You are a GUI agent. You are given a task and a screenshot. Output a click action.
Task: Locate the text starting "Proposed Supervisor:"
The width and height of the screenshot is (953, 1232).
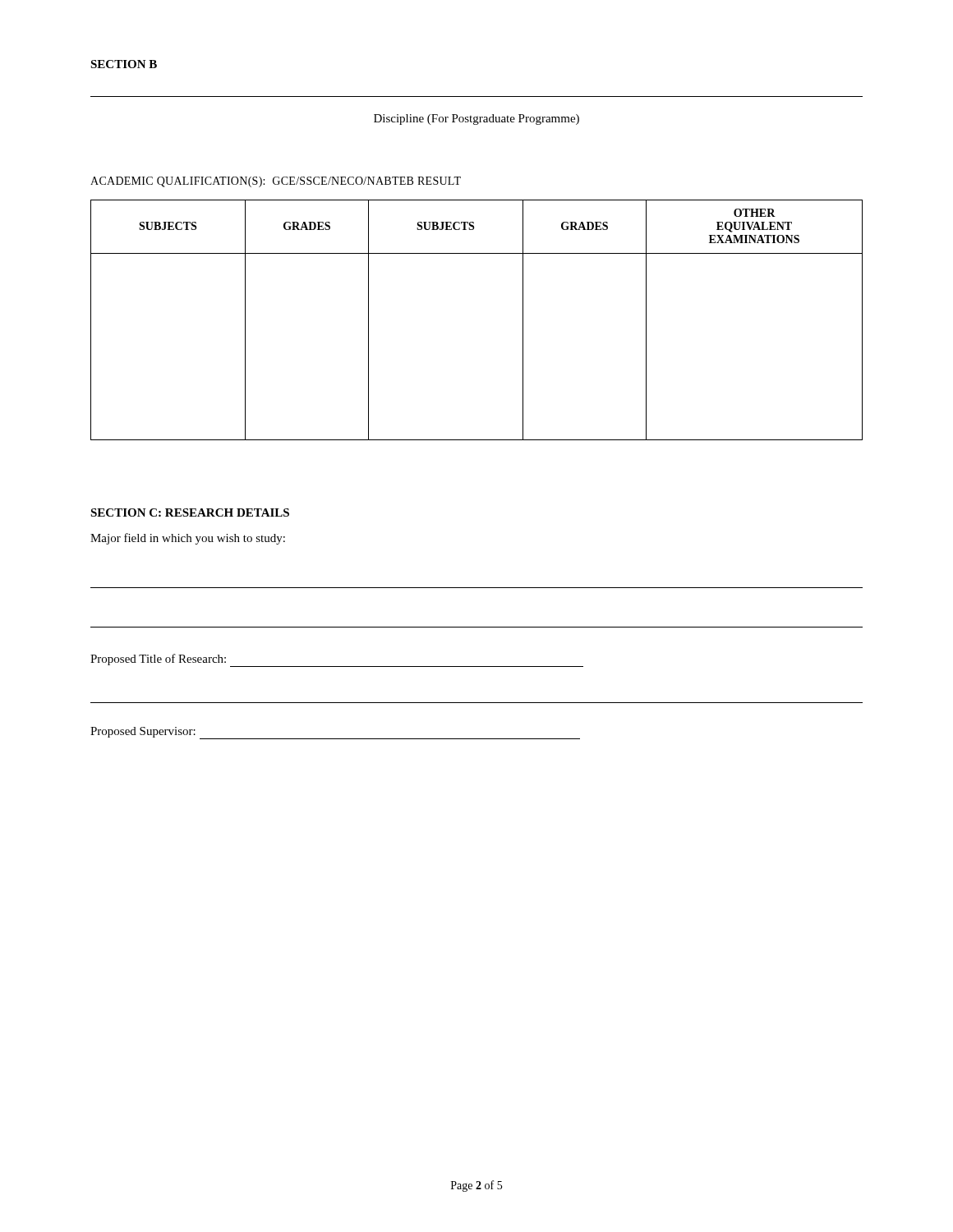tap(335, 732)
